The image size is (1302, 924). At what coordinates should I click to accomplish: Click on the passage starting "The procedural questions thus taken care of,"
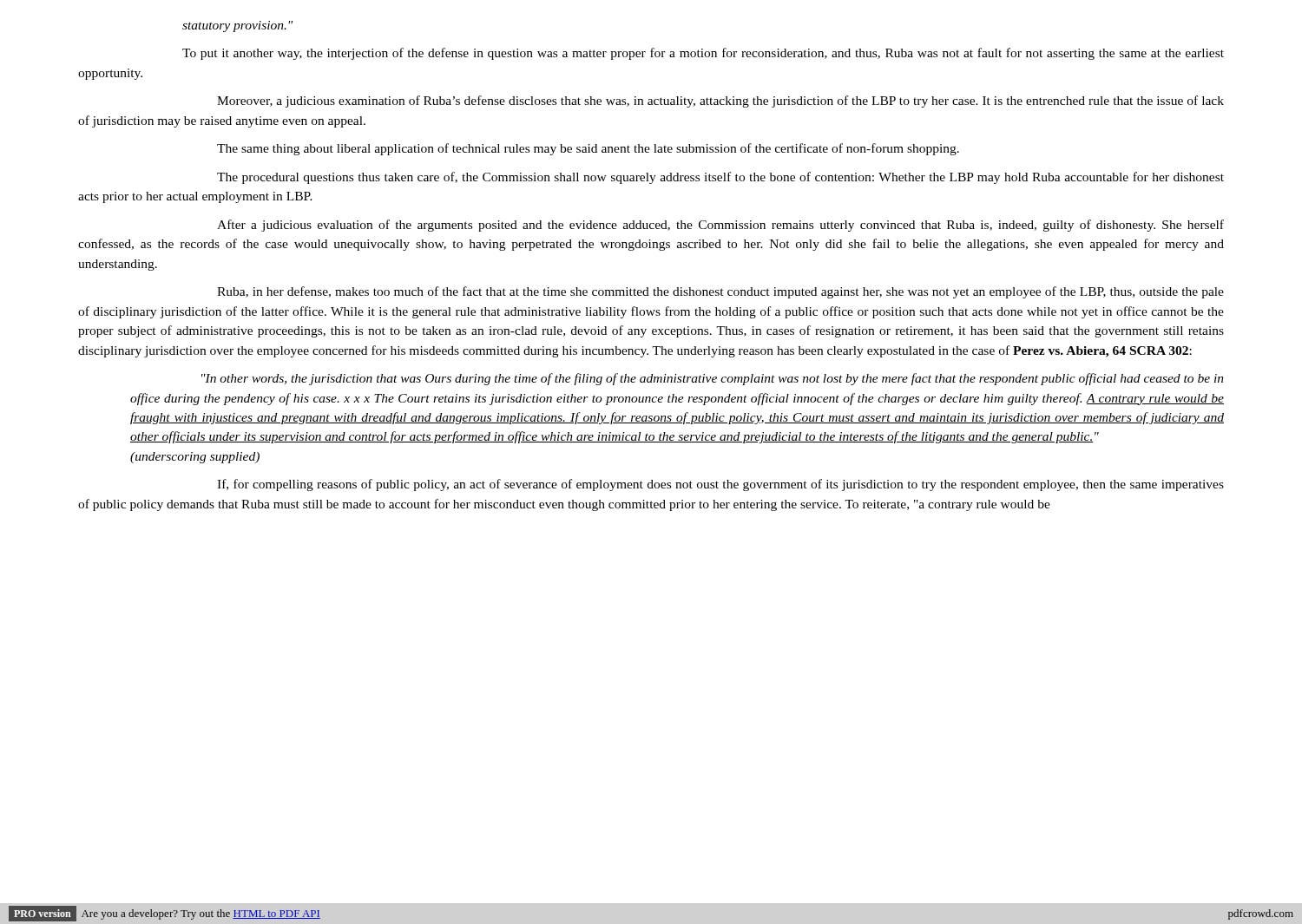tap(651, 187)
